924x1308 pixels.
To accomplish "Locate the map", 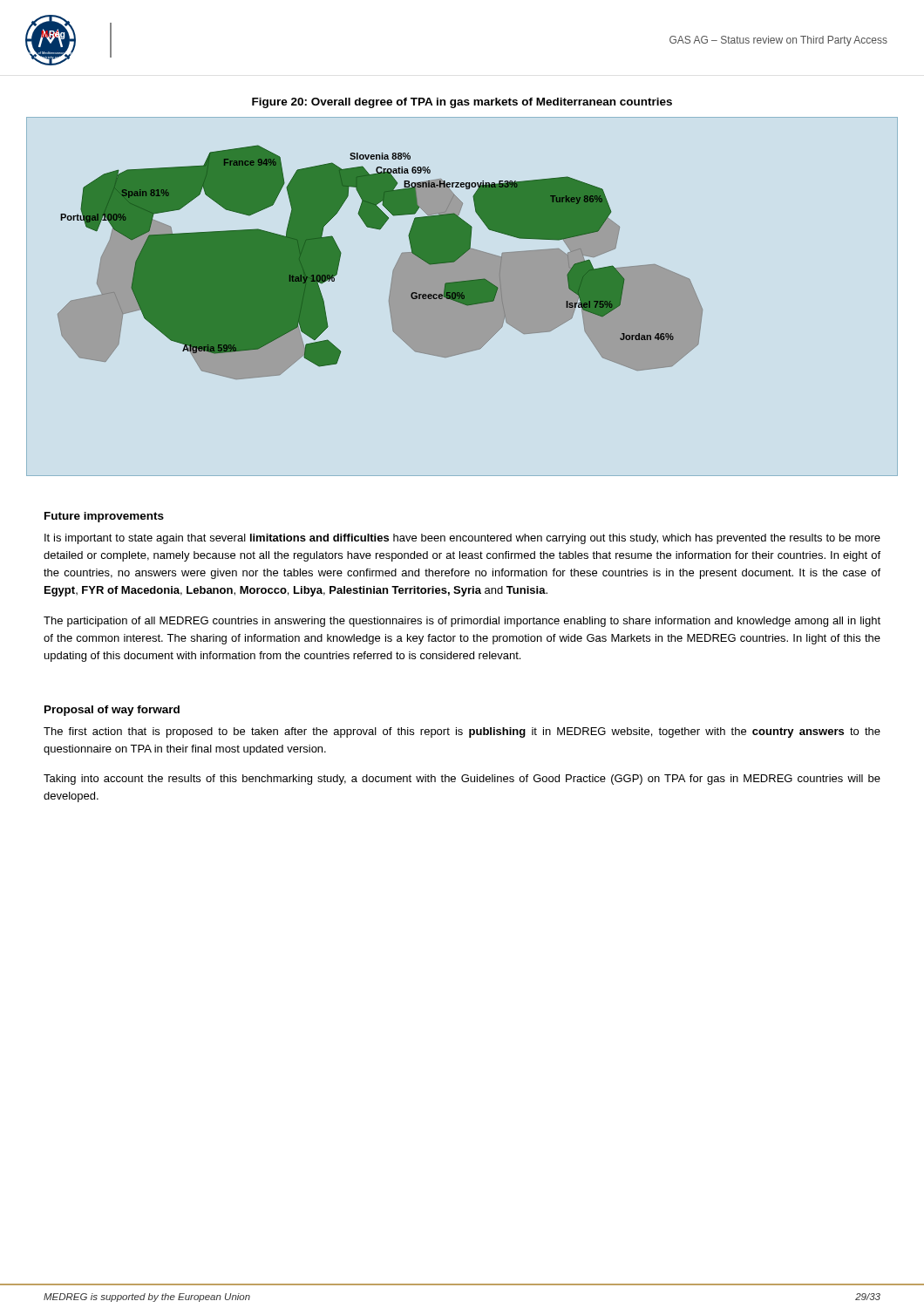I will [462, 296].
